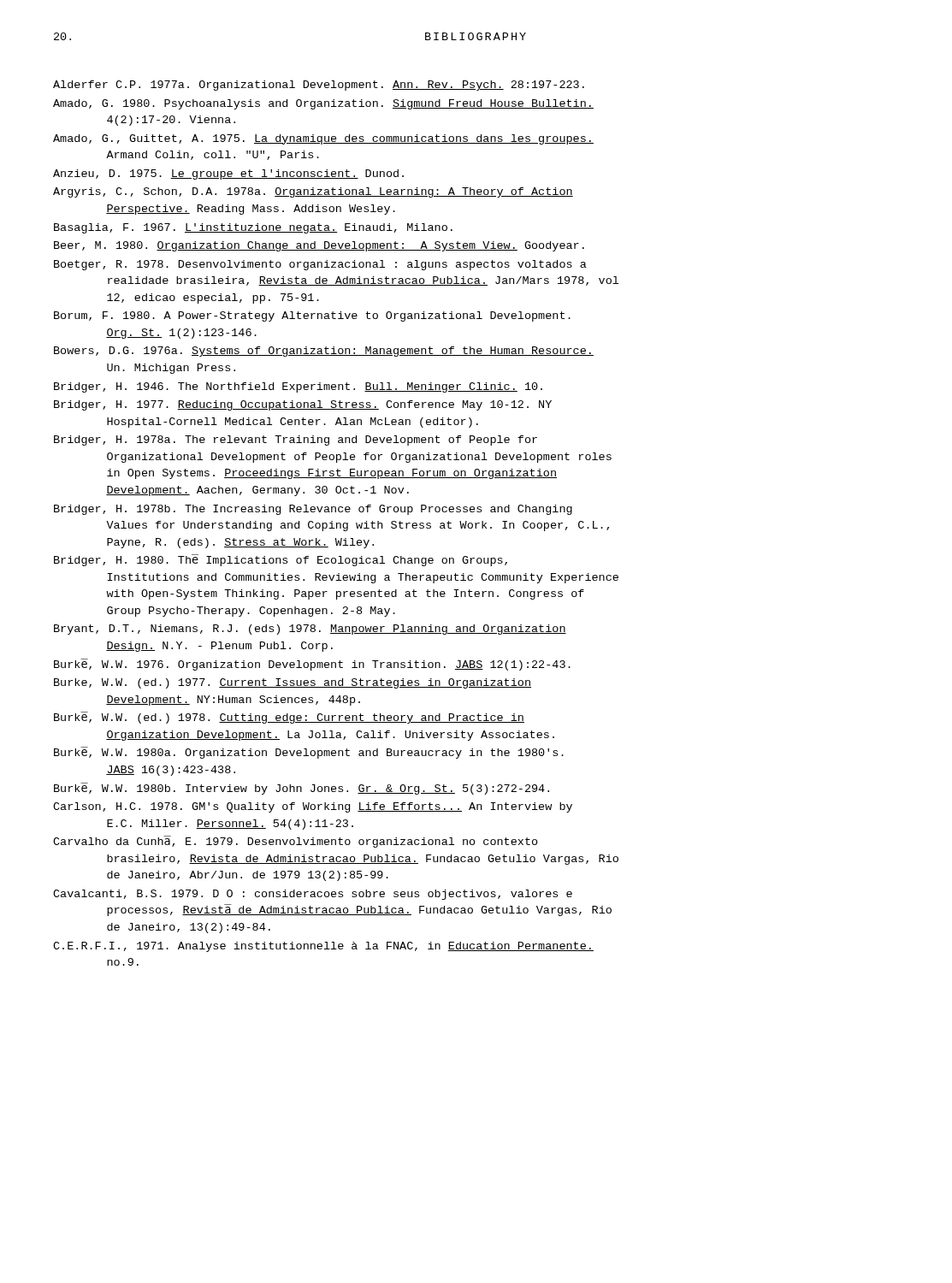Find the passage starting "Beer, M. 1980. Organization Change and"
This screenshot has width=952, height=1283.
click(320, 246)
